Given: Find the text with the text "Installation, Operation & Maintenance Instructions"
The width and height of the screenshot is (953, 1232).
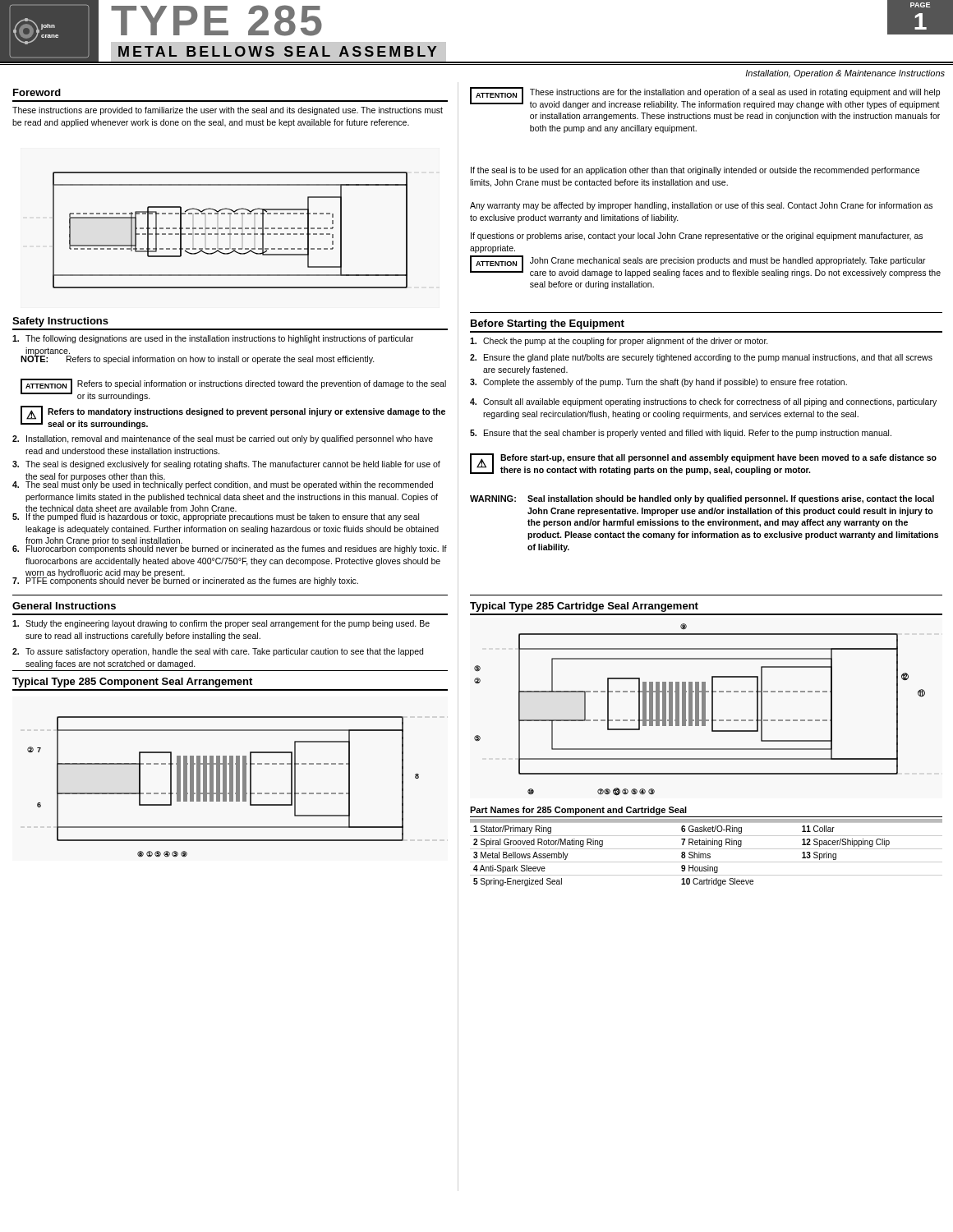Looking at the screenshot, I should pos(845,73).
